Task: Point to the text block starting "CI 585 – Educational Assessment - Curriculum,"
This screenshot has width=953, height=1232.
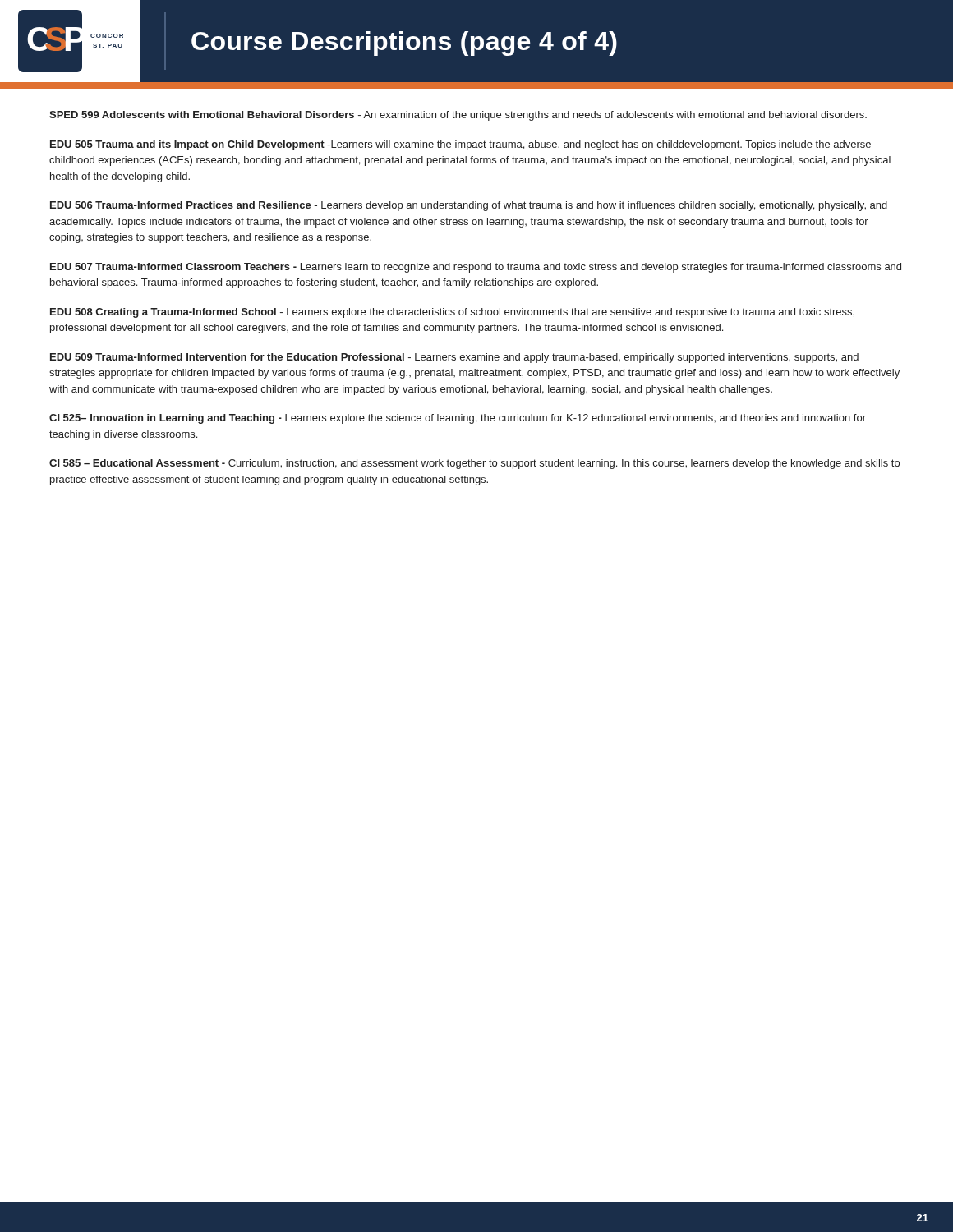Action: point(475,471)
